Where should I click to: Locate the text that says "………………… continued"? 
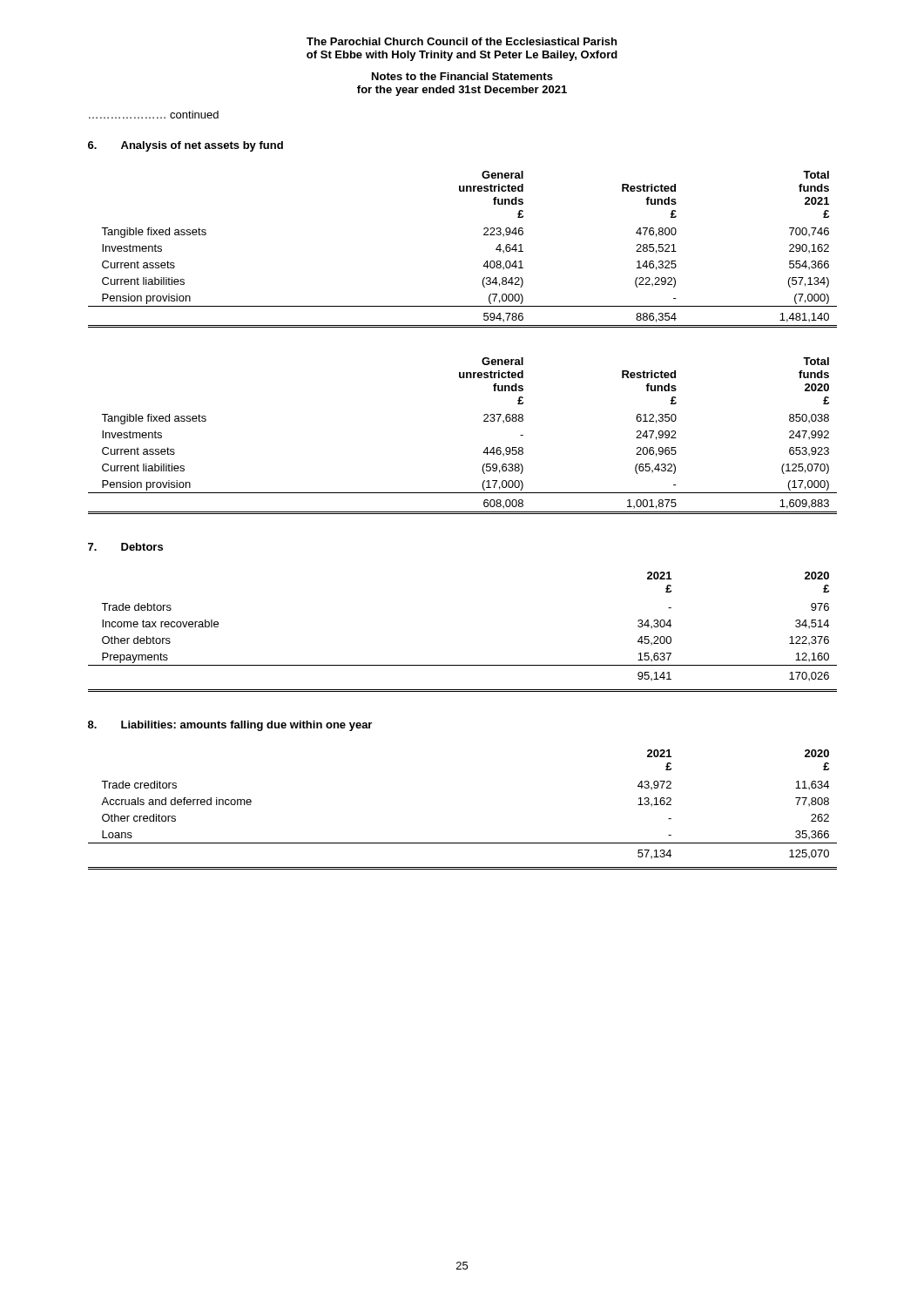tap(153, 115)
